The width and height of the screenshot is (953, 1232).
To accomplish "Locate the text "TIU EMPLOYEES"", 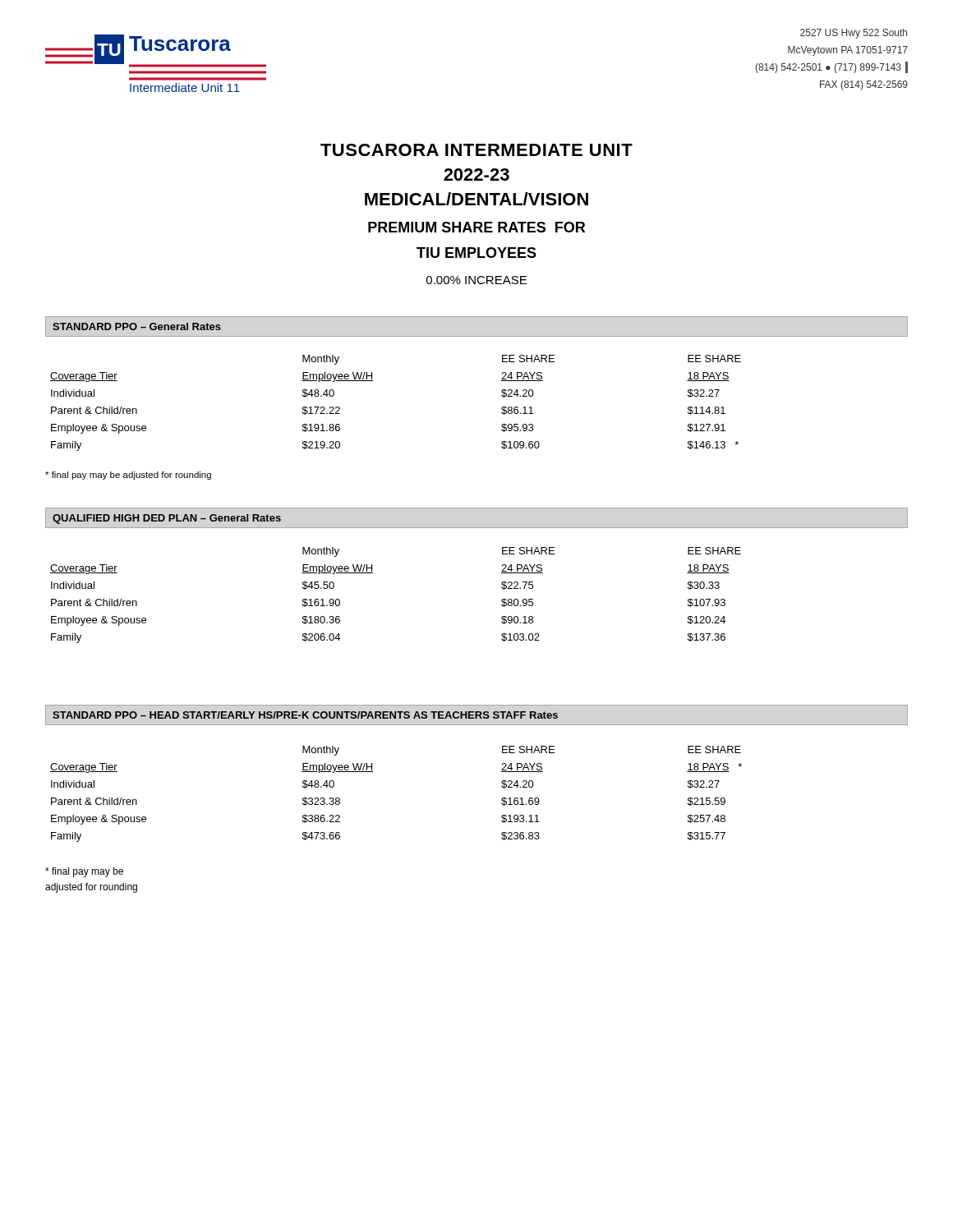I will 476,253.
